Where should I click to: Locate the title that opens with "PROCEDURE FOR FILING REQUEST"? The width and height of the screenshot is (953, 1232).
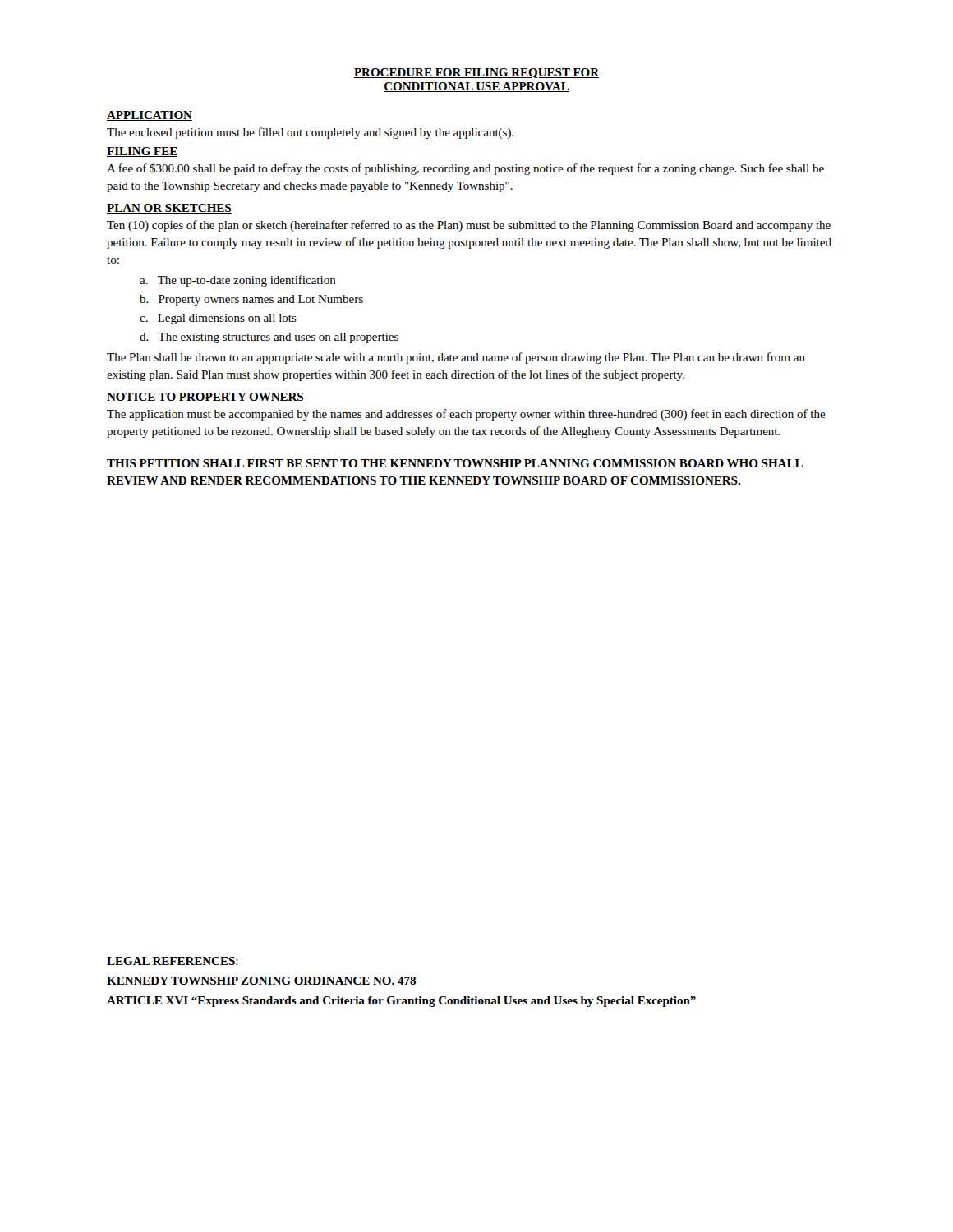(x=476, y=80)
